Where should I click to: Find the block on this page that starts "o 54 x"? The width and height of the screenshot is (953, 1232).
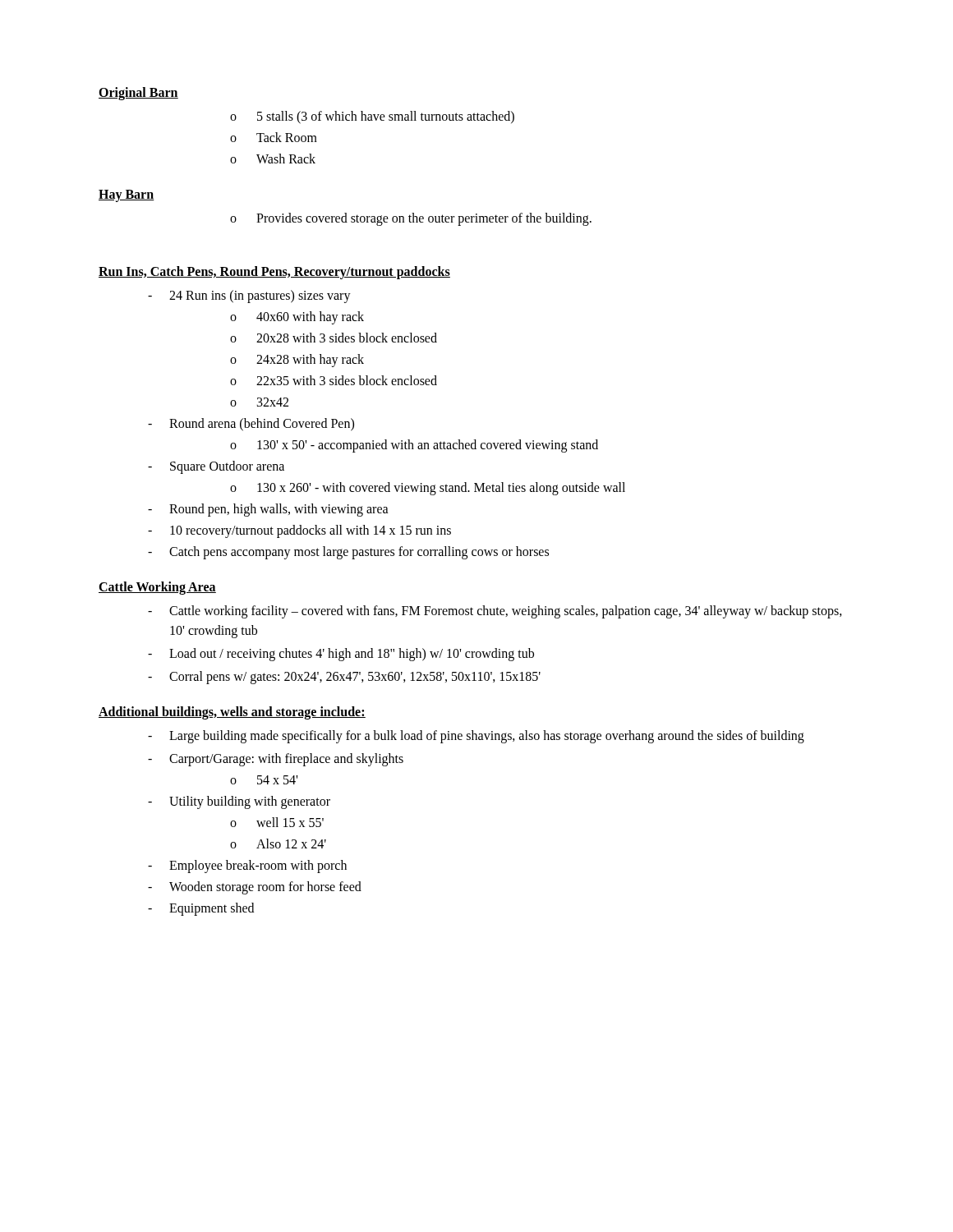point(264,780)
